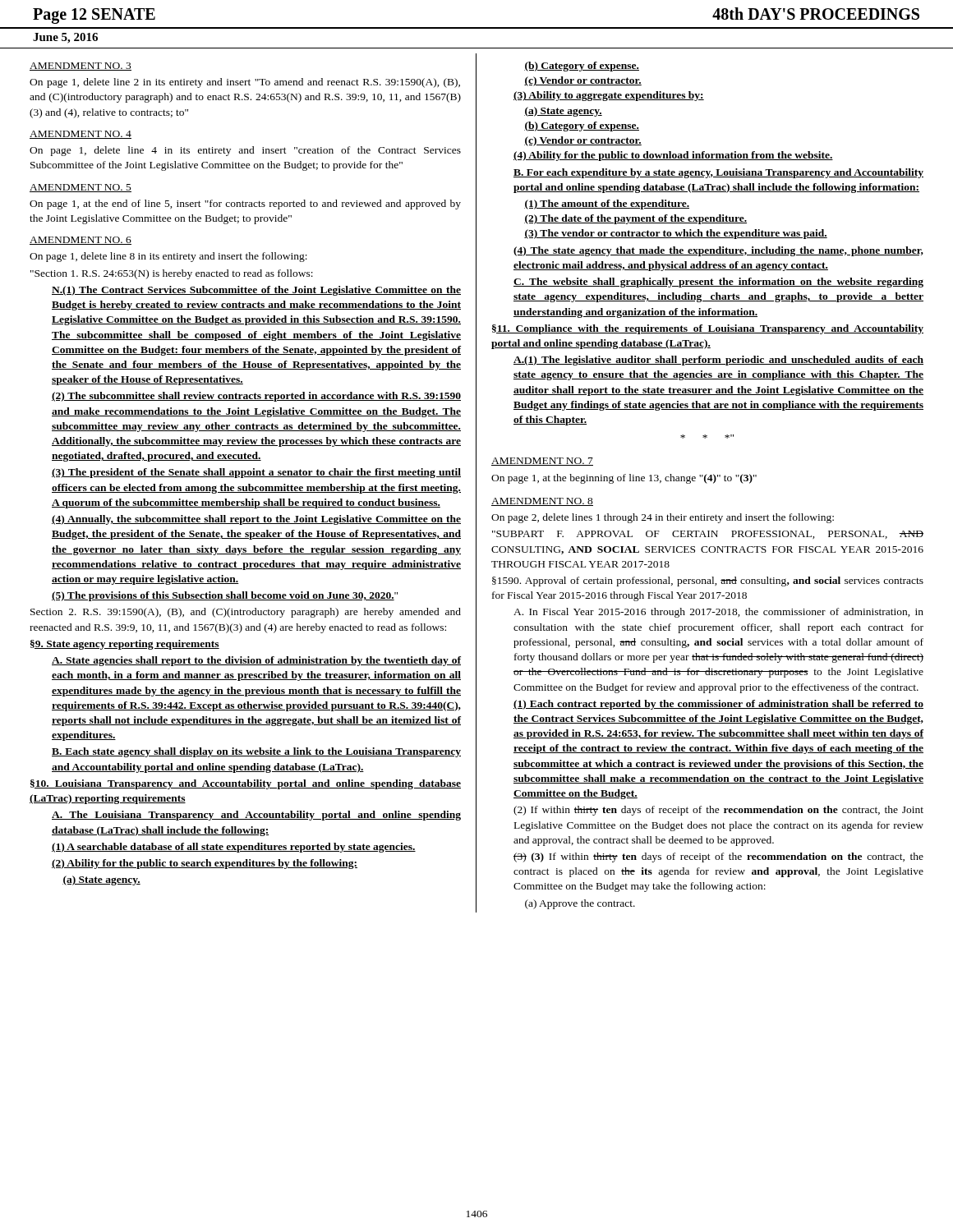
Task: Locate the text starting "On page 1, delete line 8 in its"
Action: [245, 568]
